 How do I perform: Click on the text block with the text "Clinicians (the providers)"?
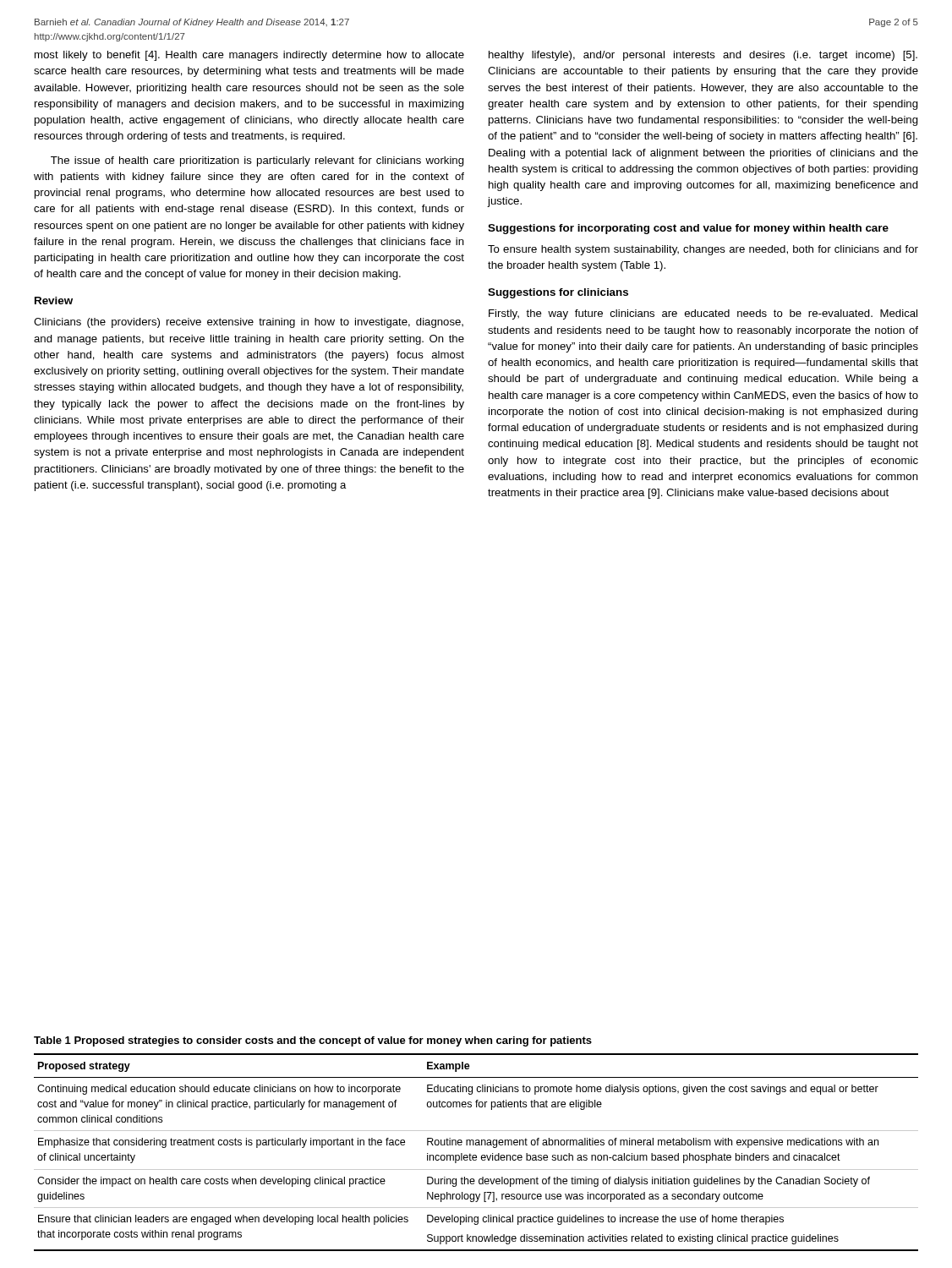coord(249,403)
